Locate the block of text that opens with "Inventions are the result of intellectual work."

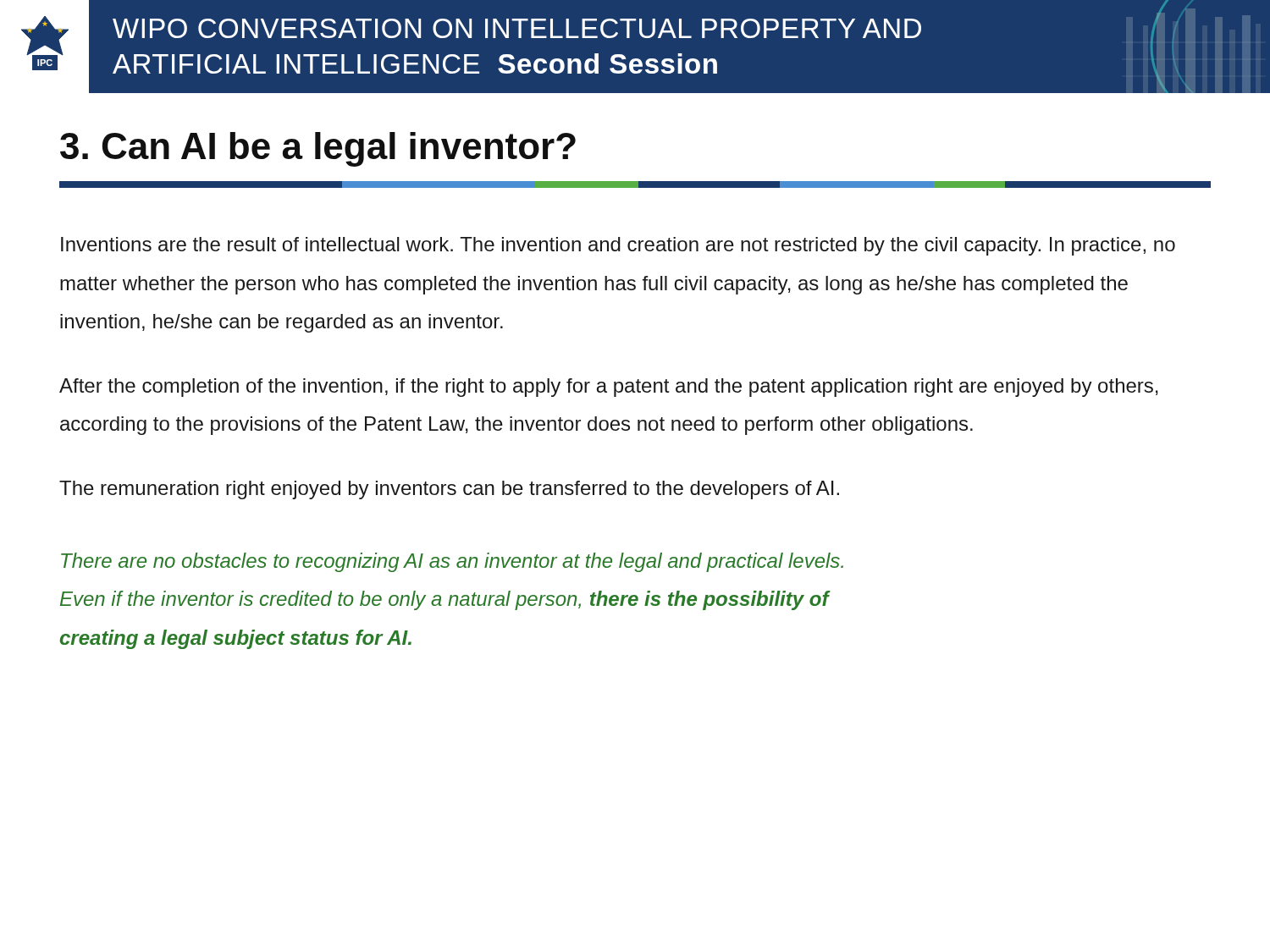617,283
